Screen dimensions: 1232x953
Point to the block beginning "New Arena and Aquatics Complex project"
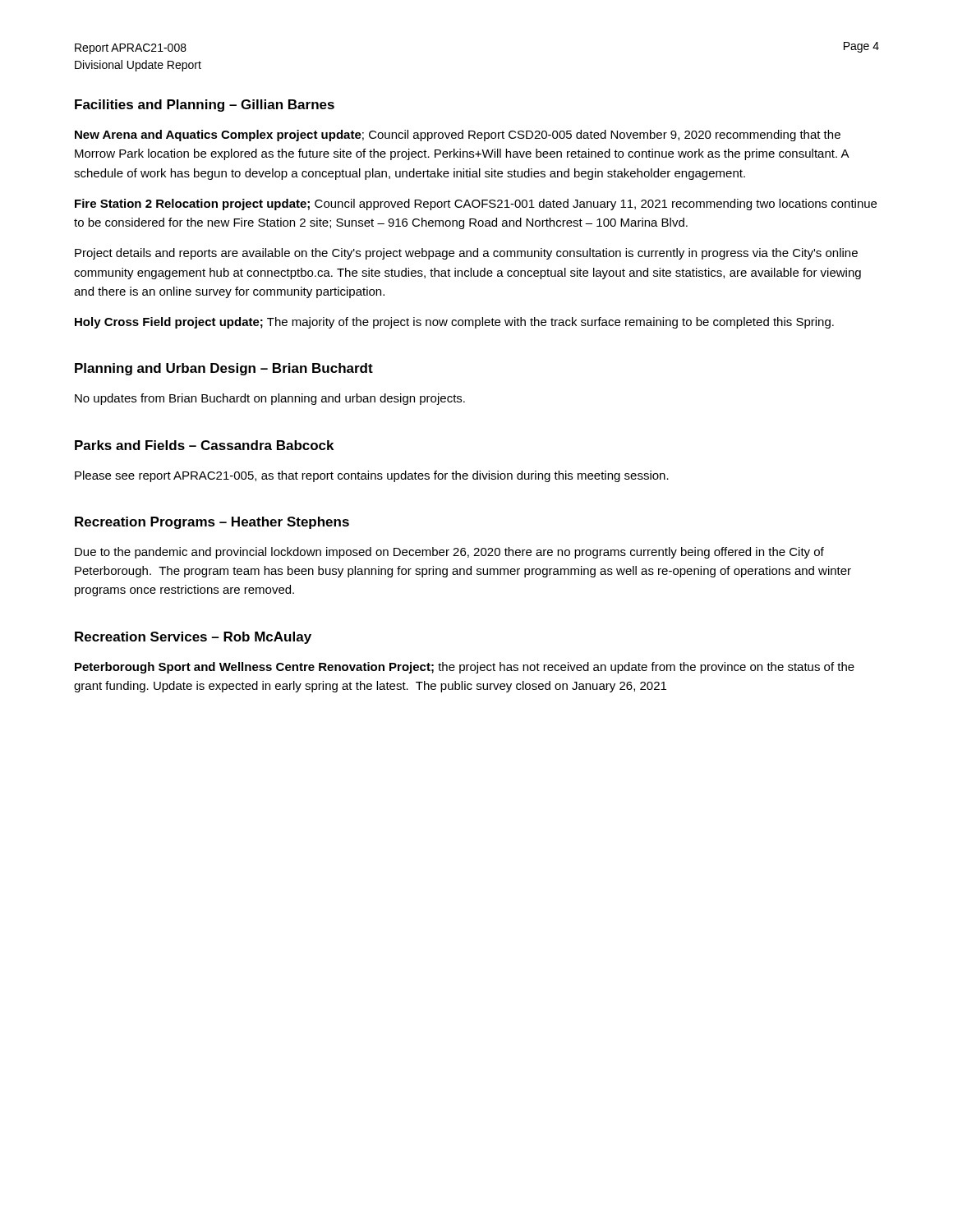point(461,153)
